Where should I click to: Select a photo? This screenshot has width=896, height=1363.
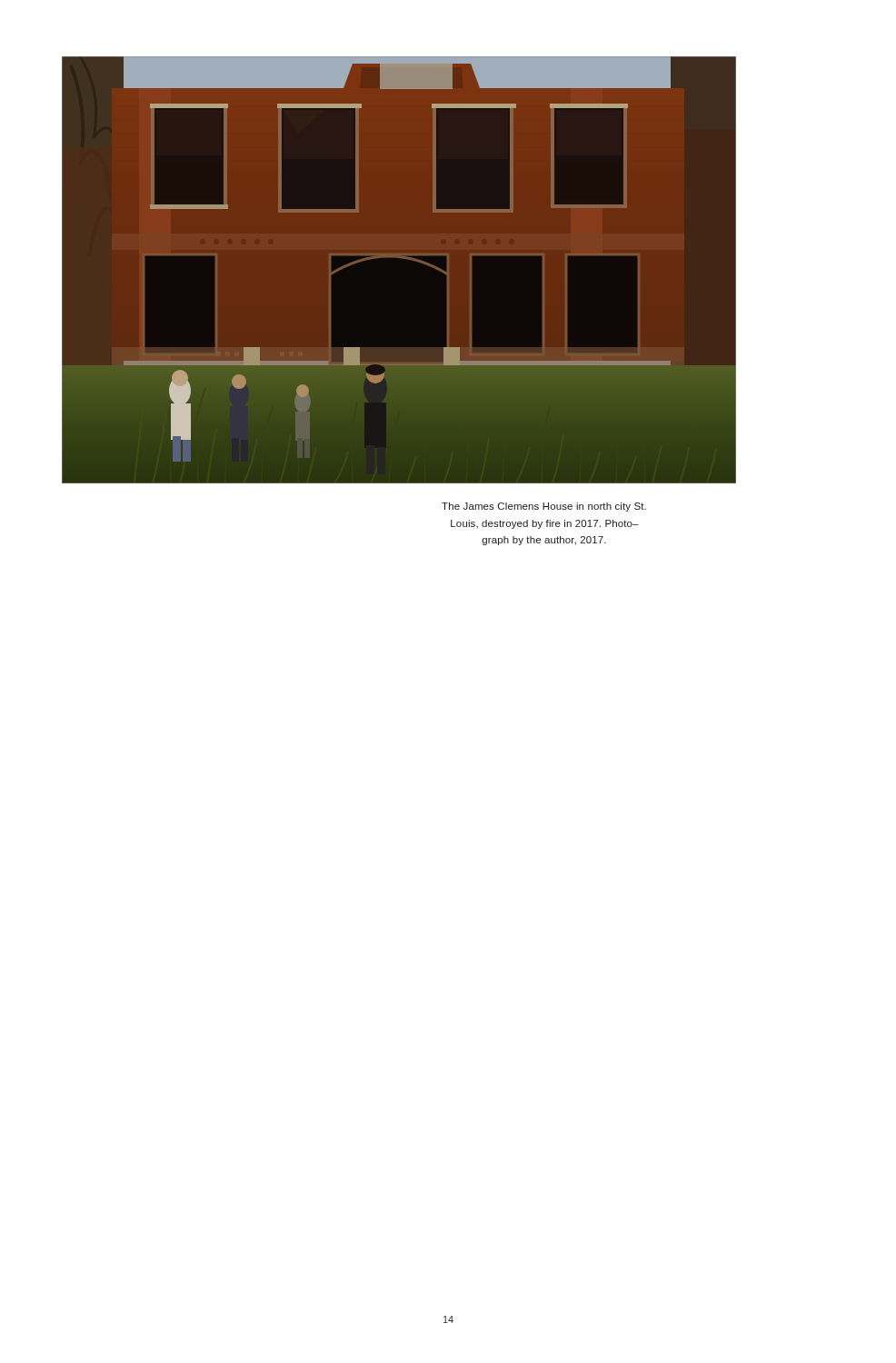(399, 270)
